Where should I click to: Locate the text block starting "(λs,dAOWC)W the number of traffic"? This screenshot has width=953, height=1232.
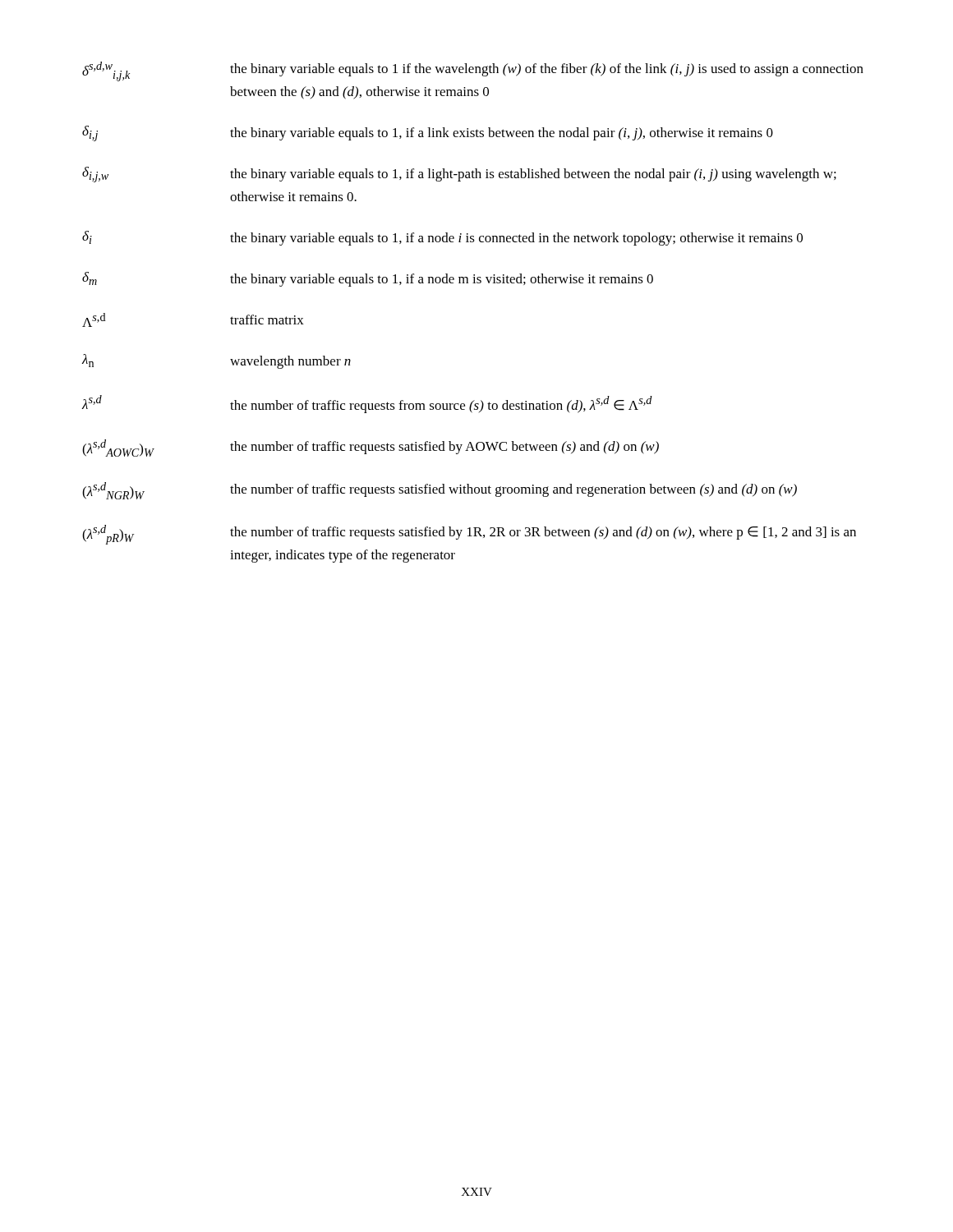(476, 448)
